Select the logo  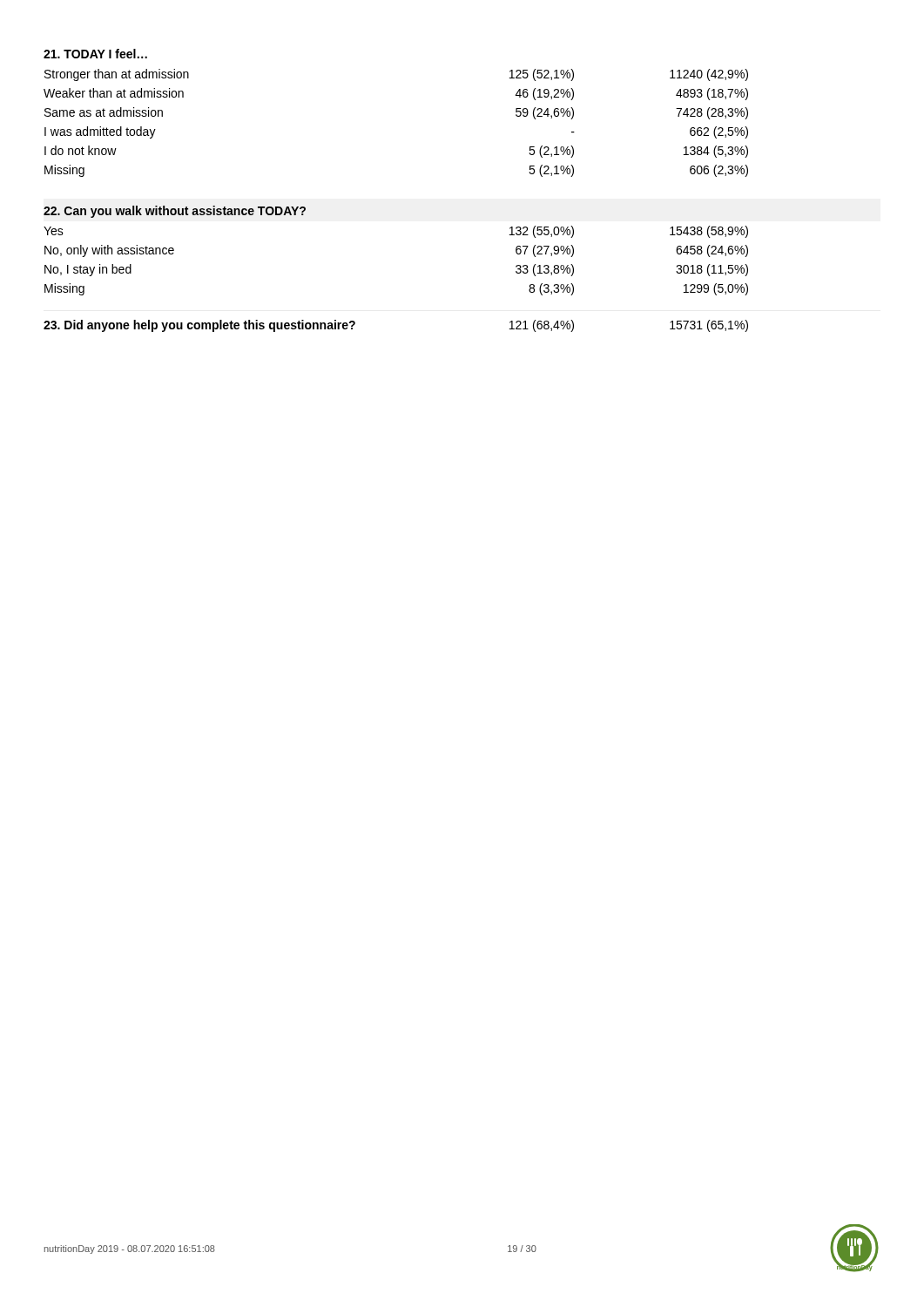point(854,1248)
